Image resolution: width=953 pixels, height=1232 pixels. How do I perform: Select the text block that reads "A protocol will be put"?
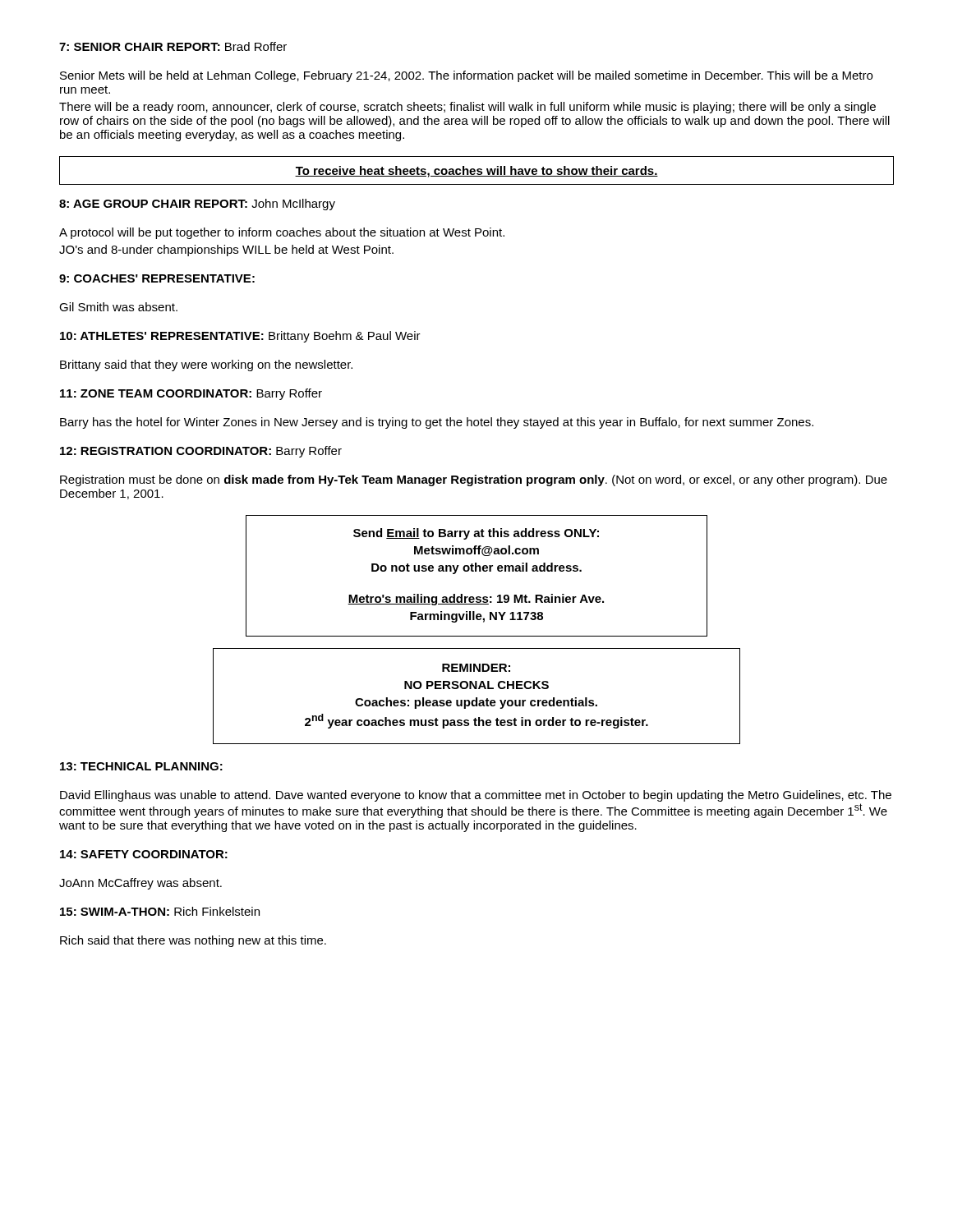tap(476, 241)
